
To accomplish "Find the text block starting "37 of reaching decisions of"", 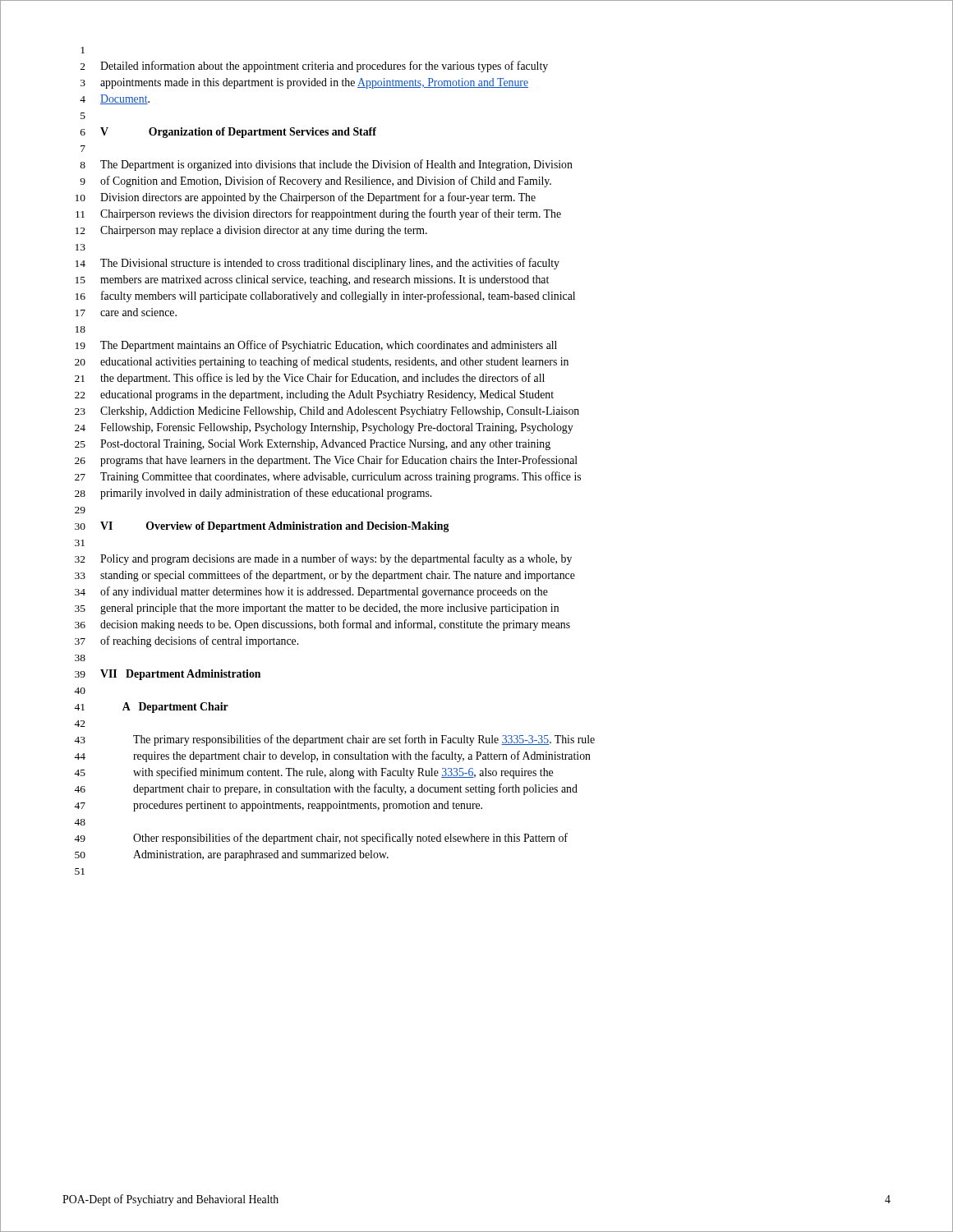I will click(x=186, y=641).
